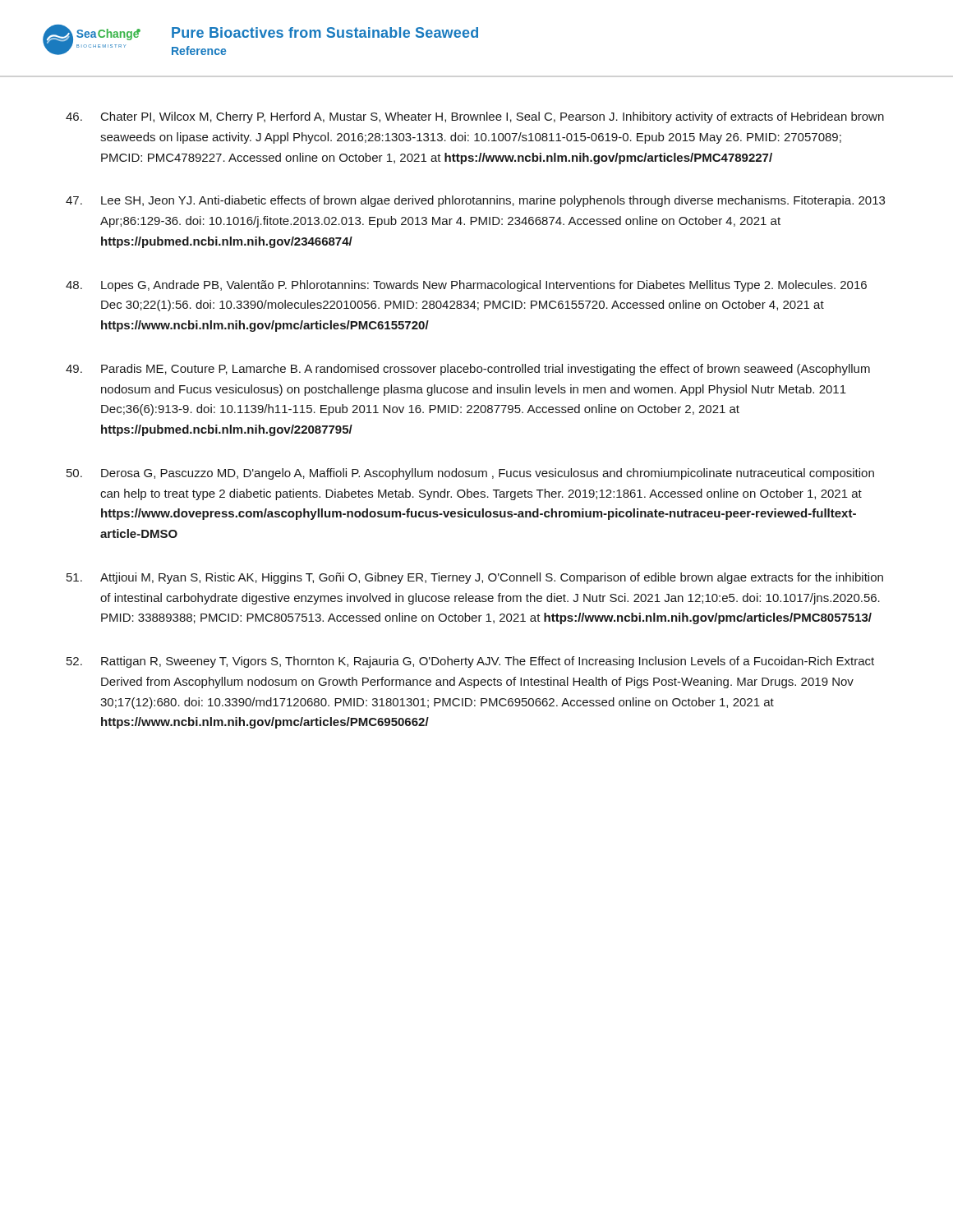Select the list item that reads "49. Paradis ME, Couture P, Lamarche B."
953x1232 pixels.
tap(476, 399)
